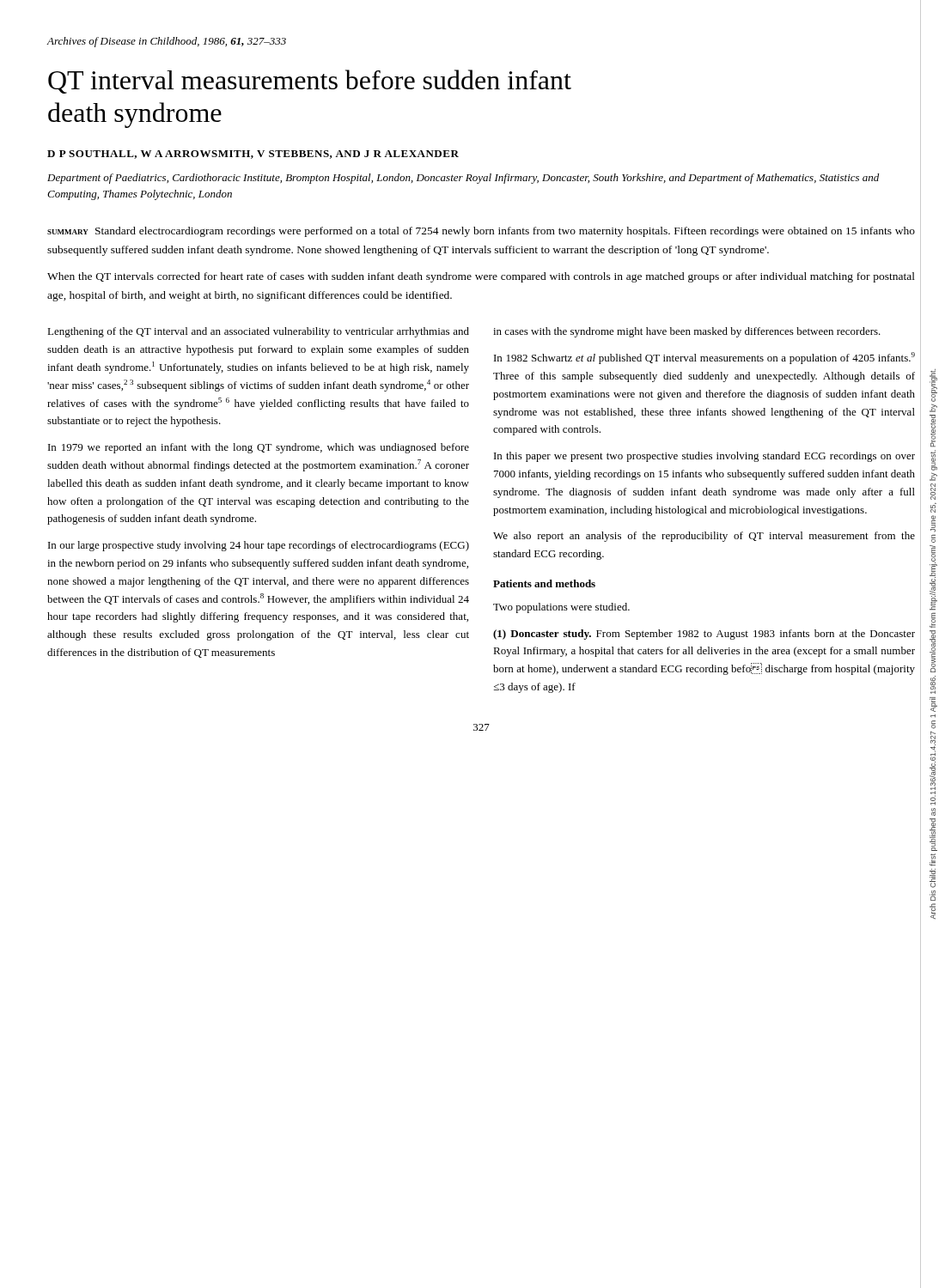
Task: Point to the block beginning "Lengthening of the QT interval and an"
Action: [258, 492]
